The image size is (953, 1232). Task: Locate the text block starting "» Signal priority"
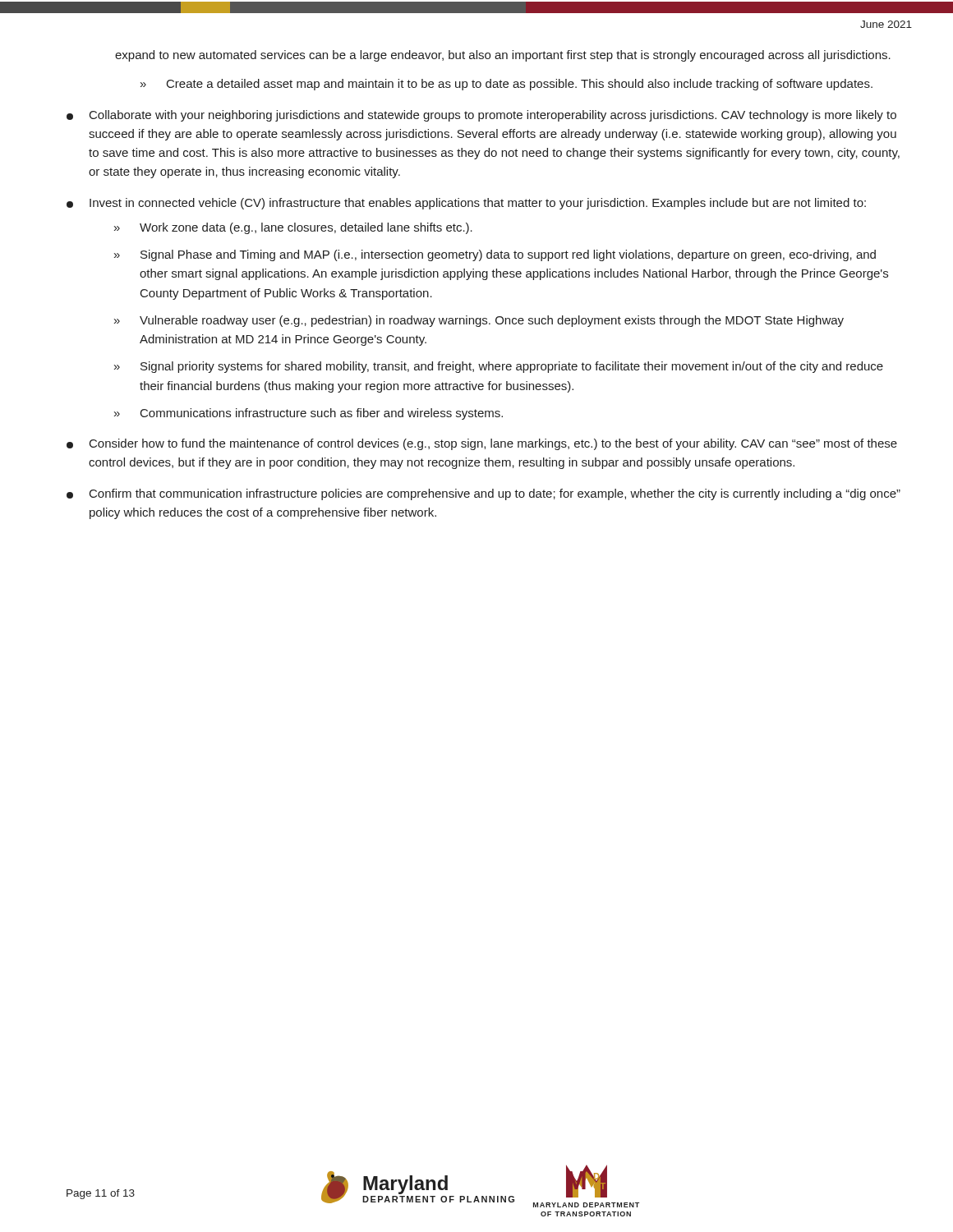pyautogui.click(x=509, y=376)
